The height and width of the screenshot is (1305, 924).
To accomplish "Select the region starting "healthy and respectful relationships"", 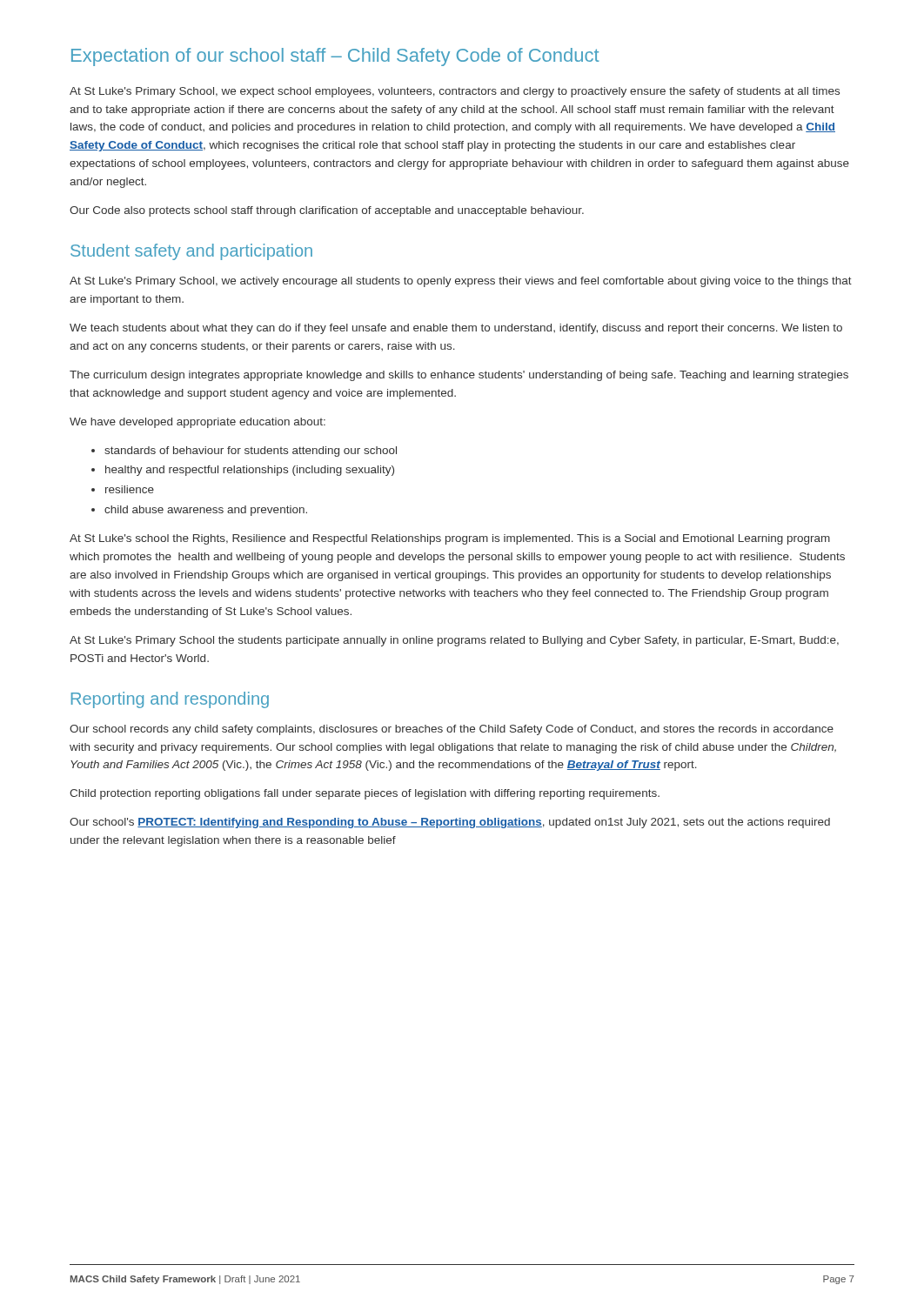I will pyautogui.click(x=250, y=471).
